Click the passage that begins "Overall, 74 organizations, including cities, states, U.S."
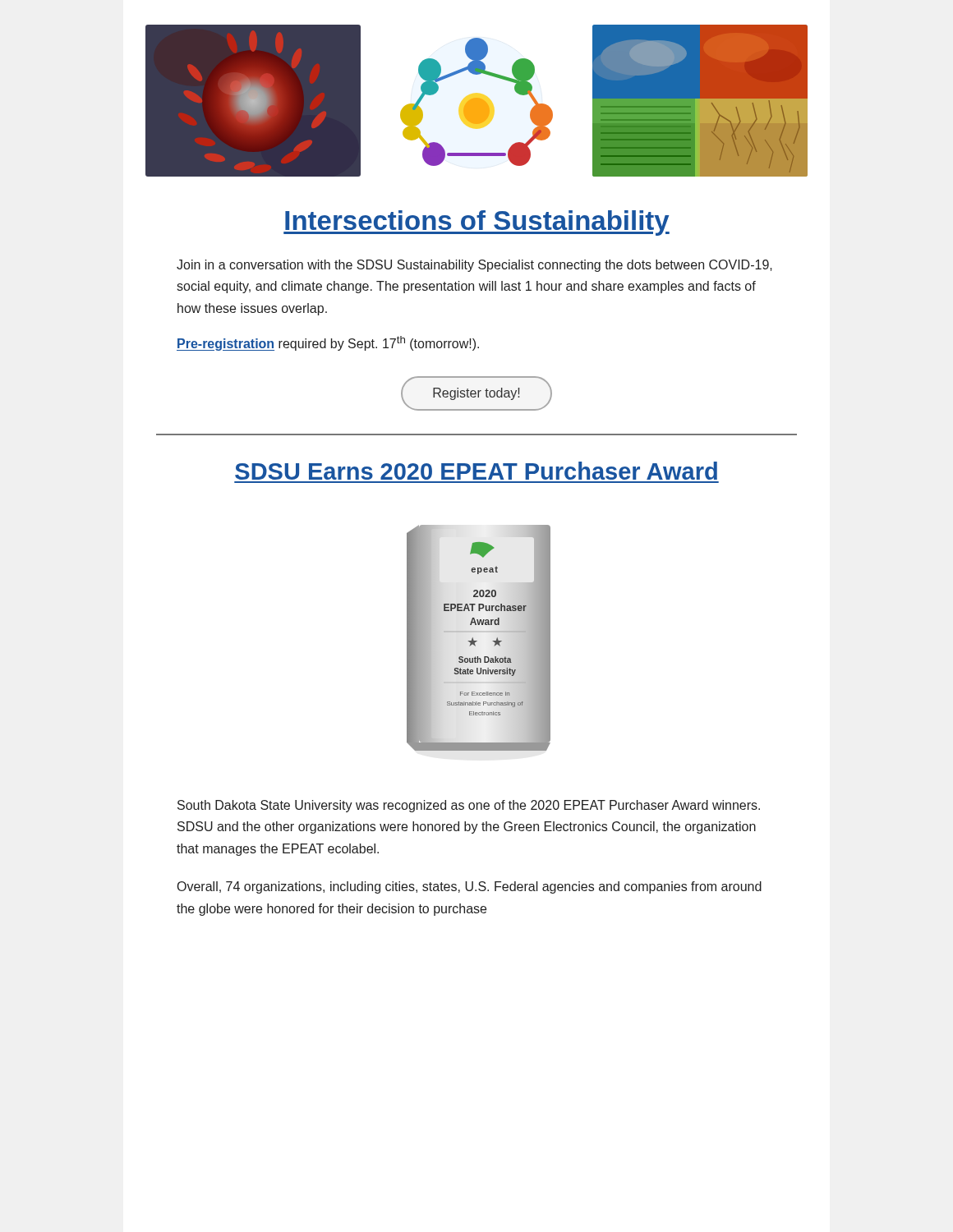 point(469,898)
